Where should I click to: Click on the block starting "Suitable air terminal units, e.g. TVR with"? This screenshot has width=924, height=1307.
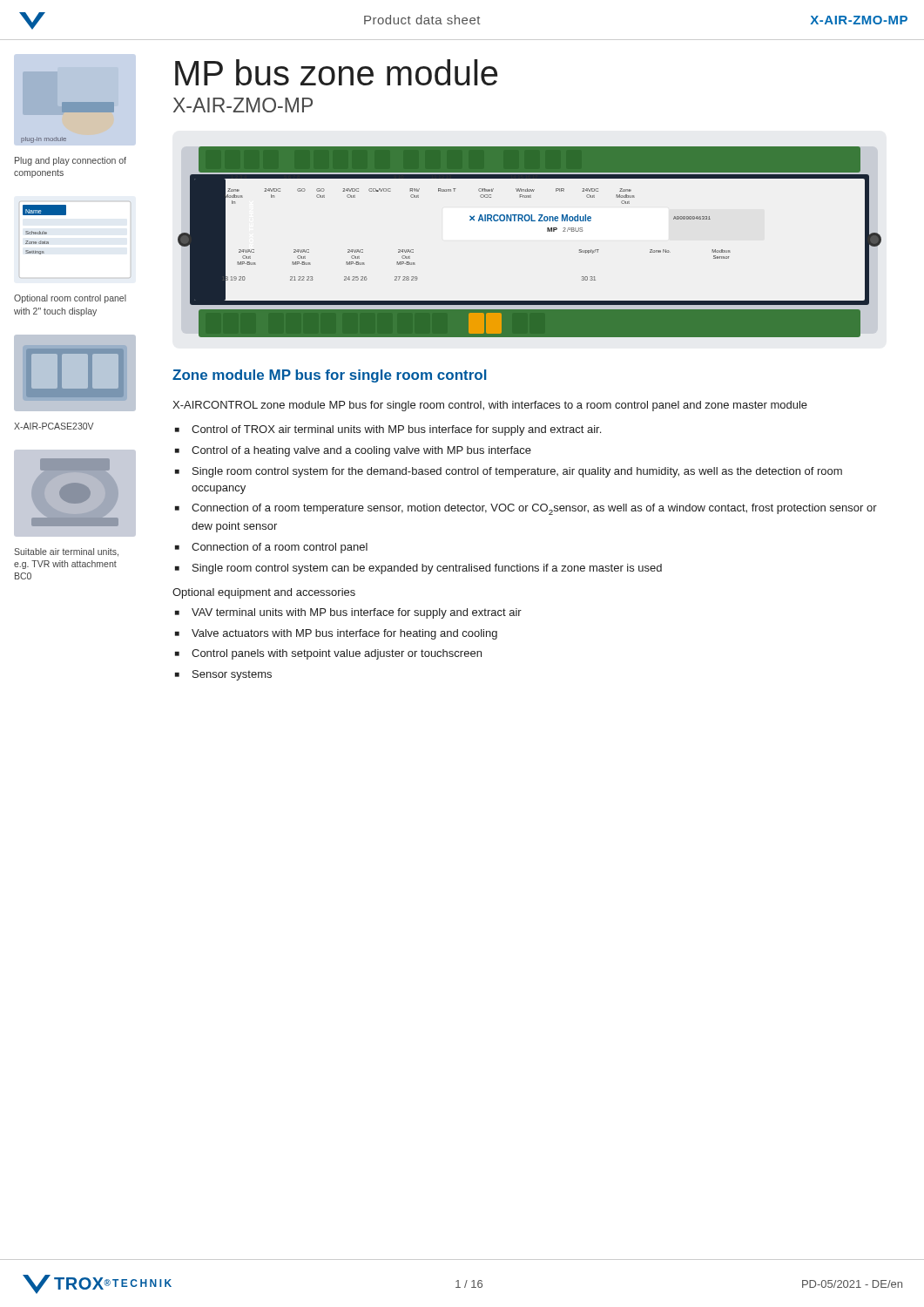tap(67, 564)
